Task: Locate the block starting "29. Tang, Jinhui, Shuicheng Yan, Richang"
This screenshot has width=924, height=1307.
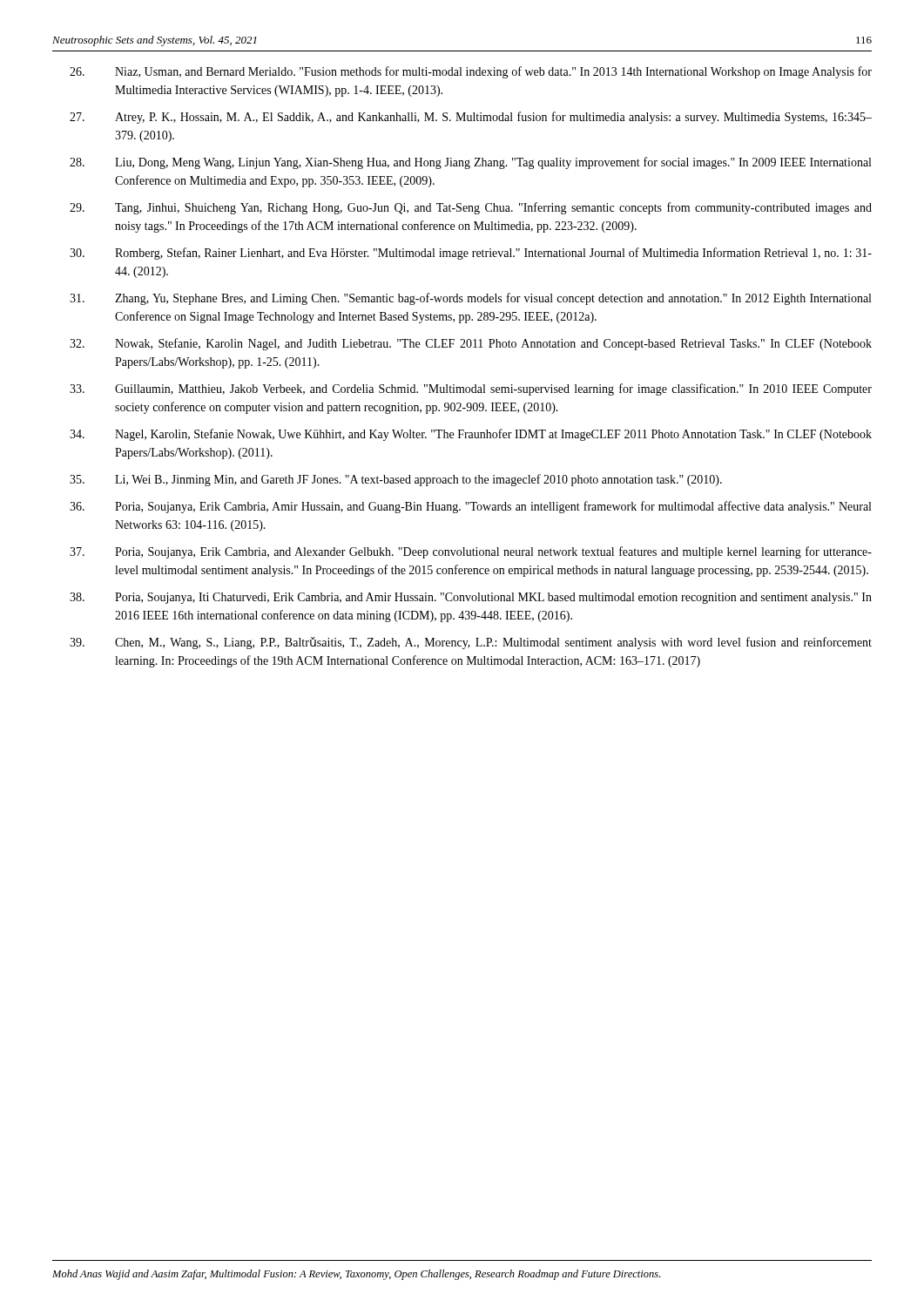Action: point(462,217)
